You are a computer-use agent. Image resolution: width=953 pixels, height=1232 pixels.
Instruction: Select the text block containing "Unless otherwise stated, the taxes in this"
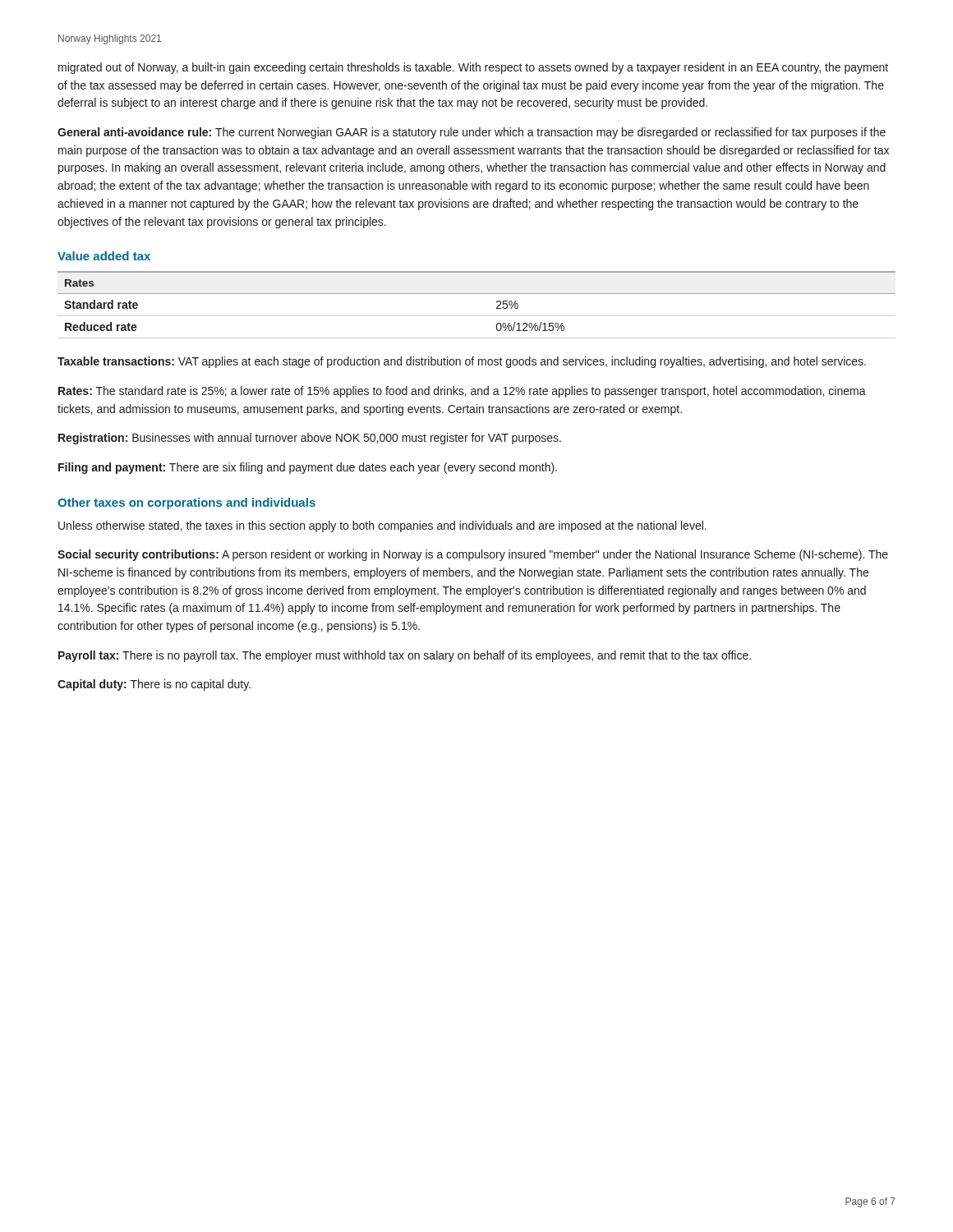click(476, 526)
